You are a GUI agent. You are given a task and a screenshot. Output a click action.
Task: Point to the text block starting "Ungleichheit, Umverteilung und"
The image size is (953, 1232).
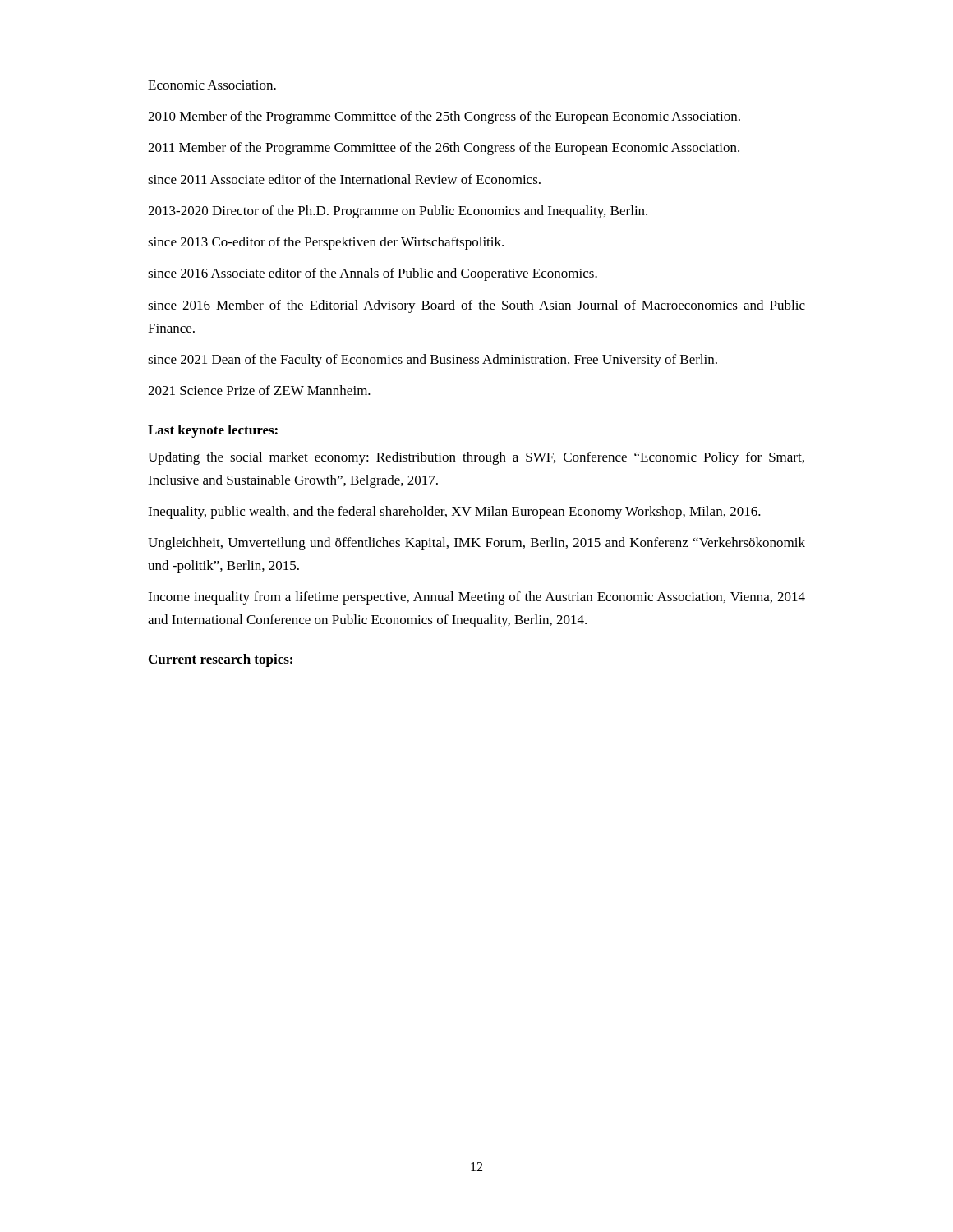point(476,554)
